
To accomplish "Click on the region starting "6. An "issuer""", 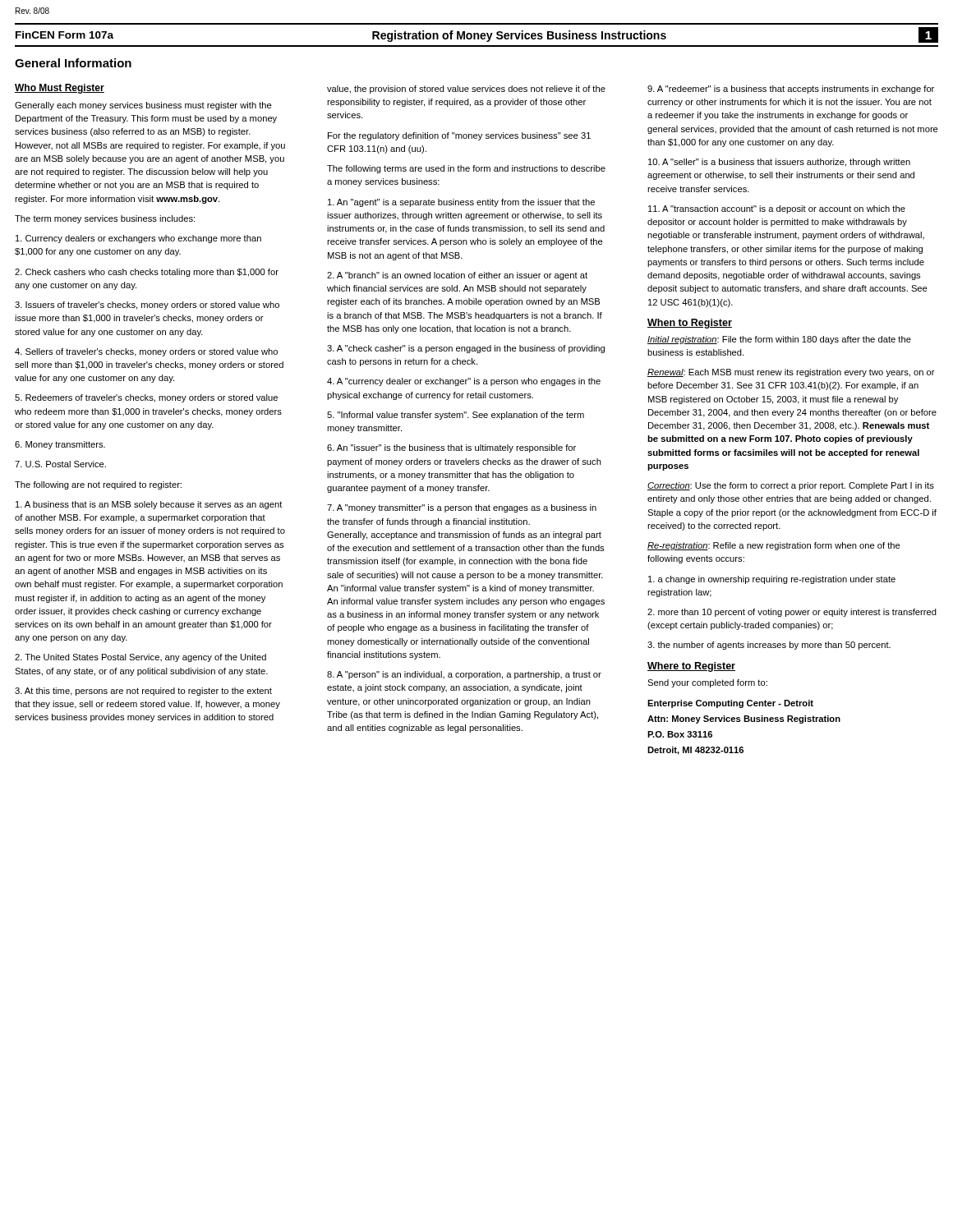I will (x=467, y=468).
